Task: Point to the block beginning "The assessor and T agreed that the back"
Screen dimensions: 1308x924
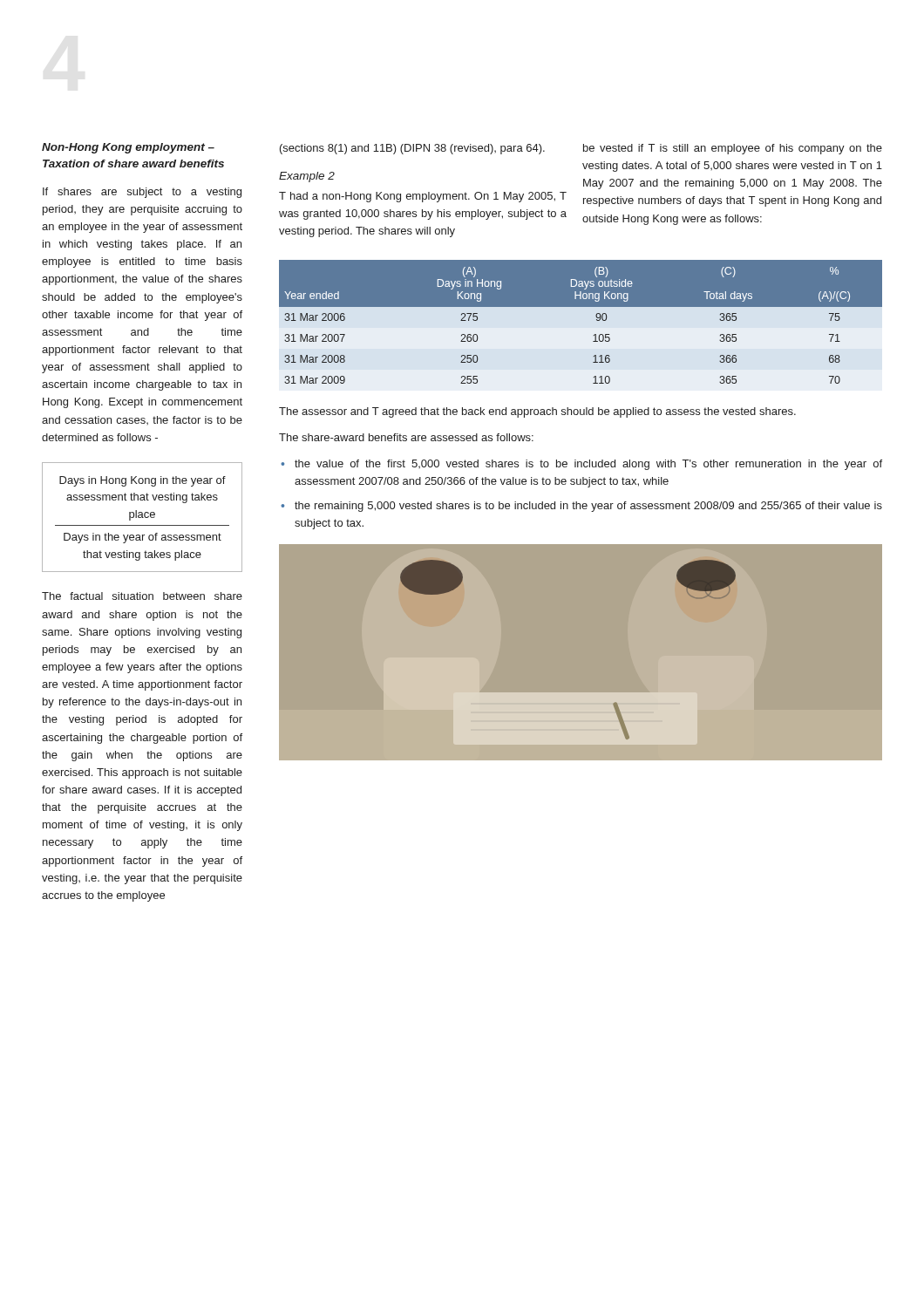Action: 538,411
